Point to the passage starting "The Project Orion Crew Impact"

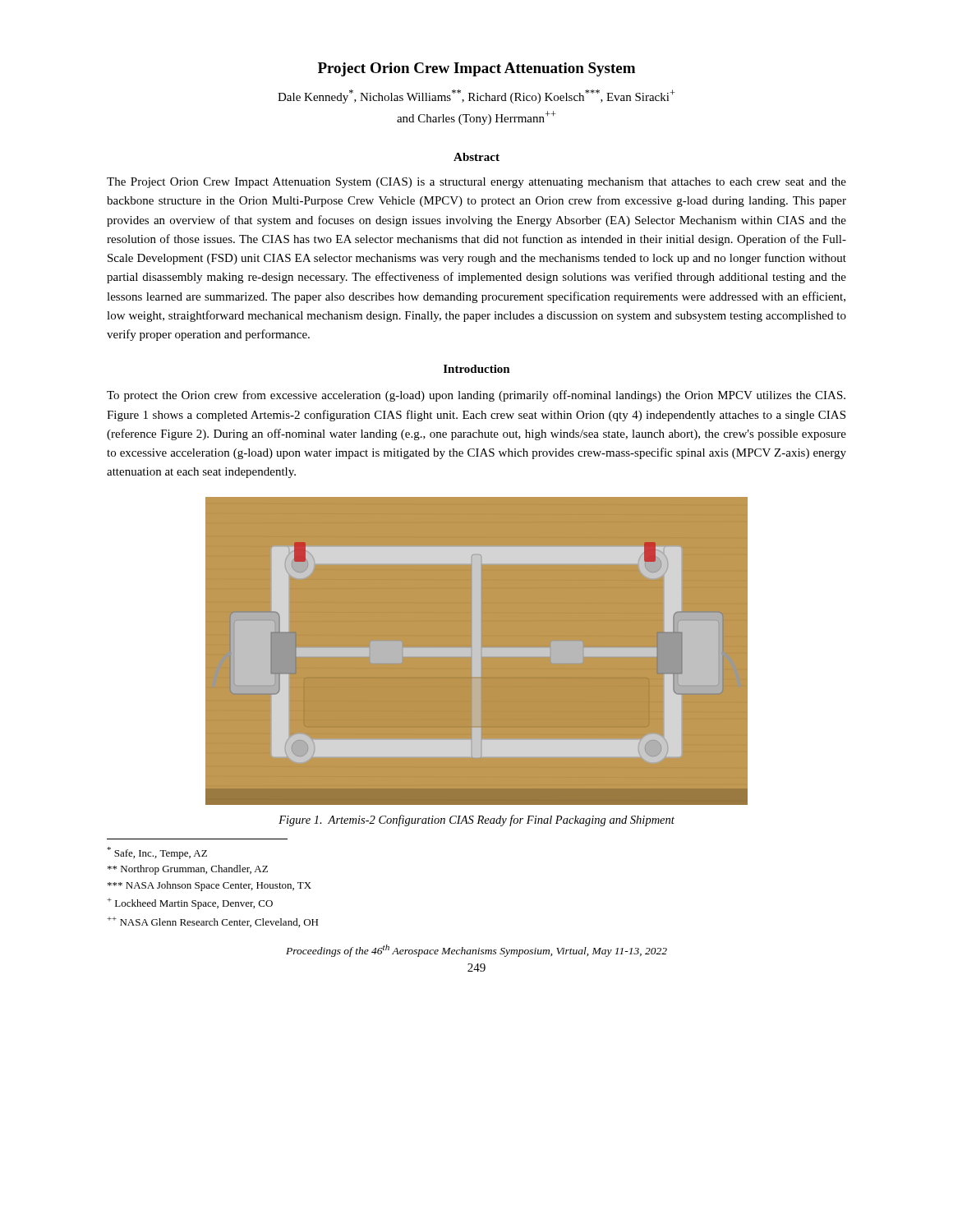click(476, 258)
